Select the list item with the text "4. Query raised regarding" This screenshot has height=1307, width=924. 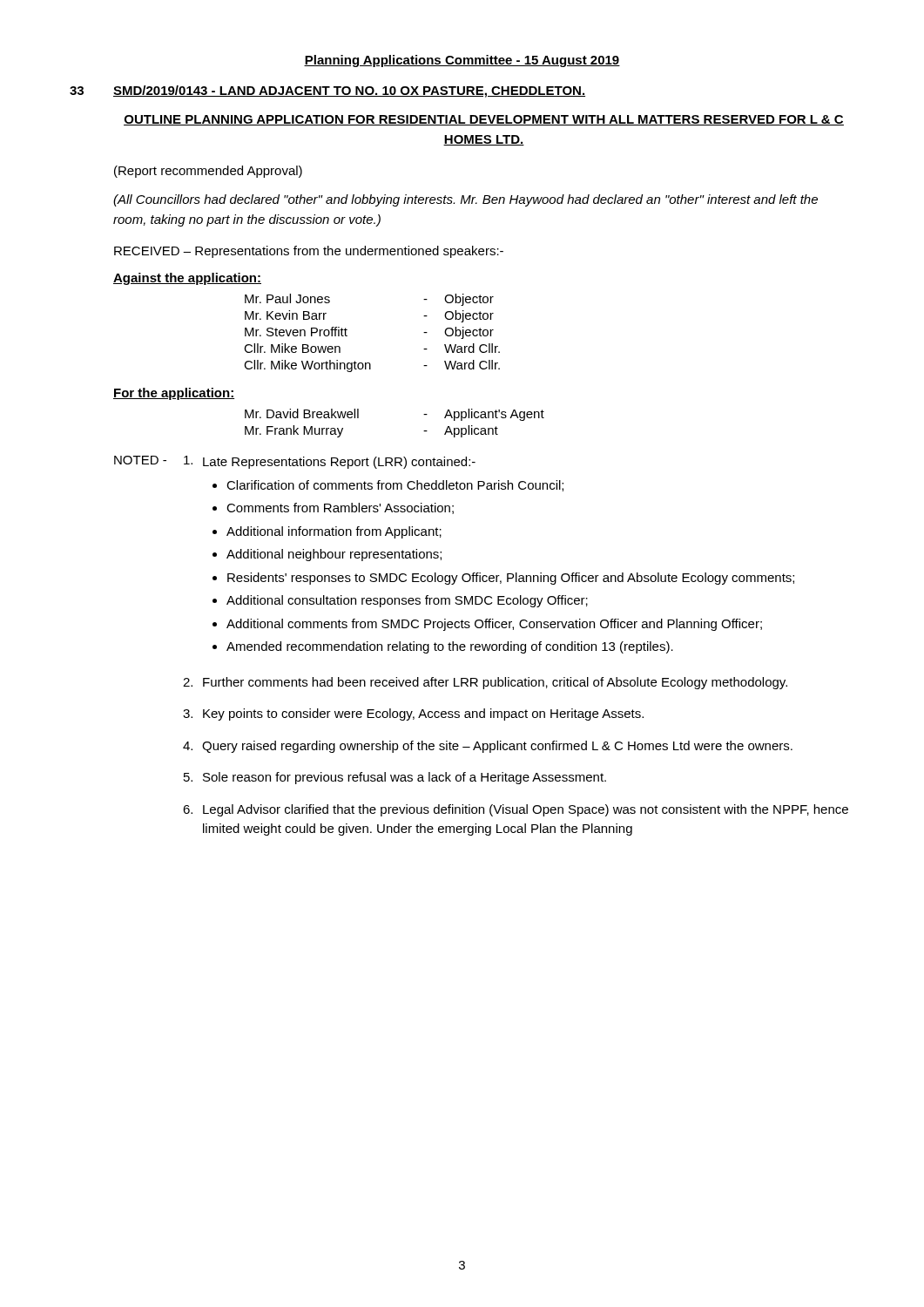[x=484, y=746]
